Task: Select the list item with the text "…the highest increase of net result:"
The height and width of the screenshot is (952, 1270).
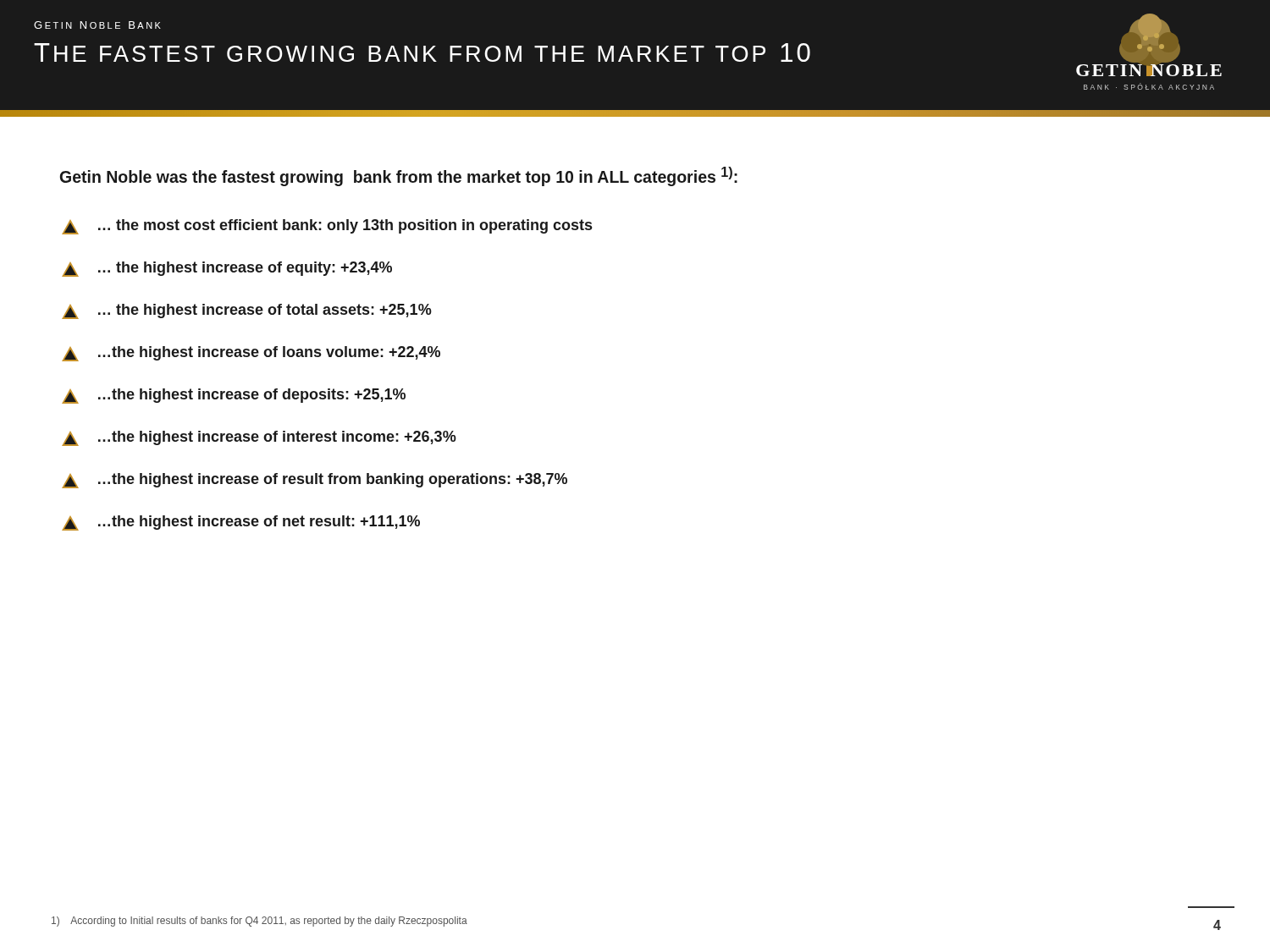Action: [x=240, y=524]
